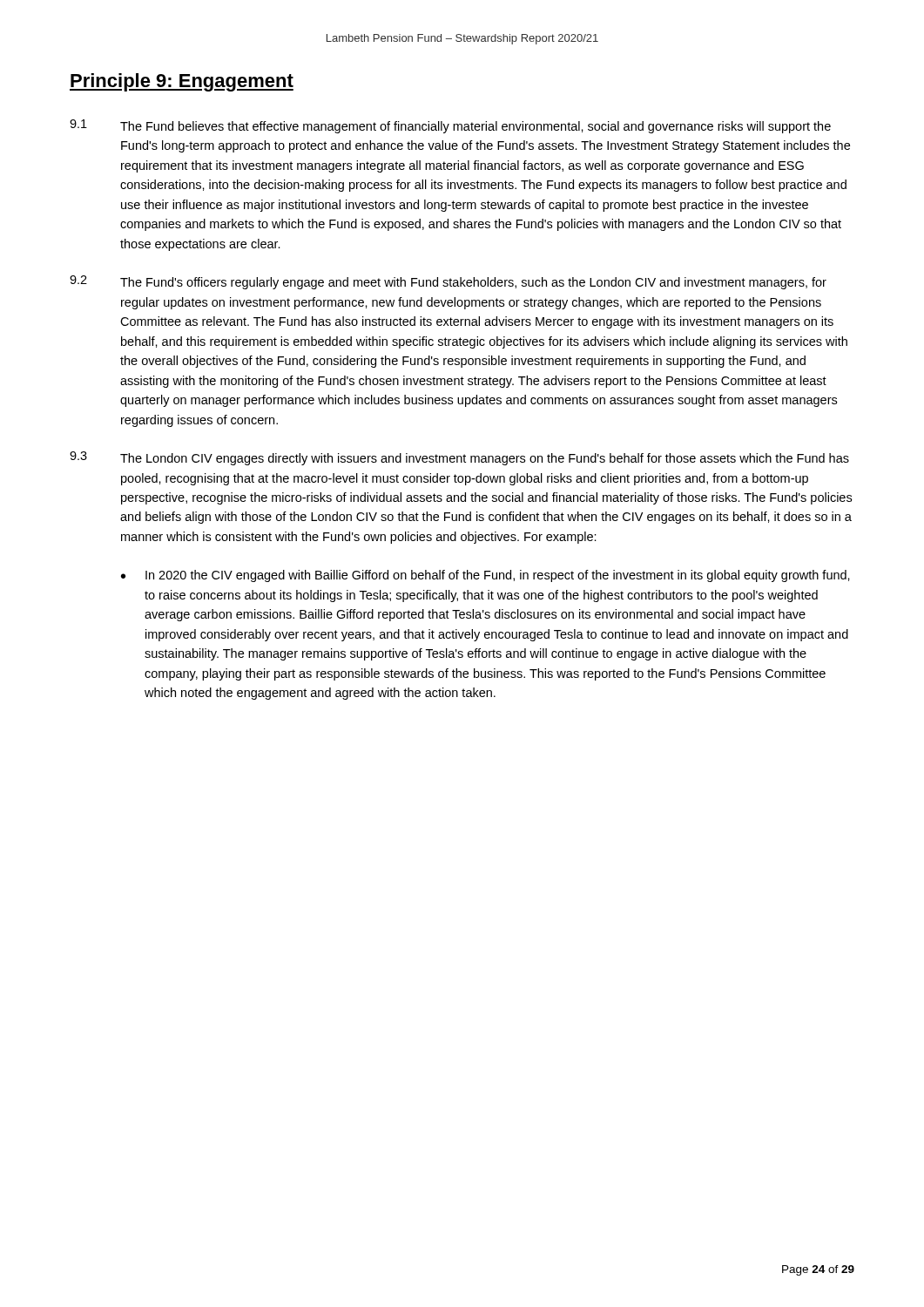924x1307 pixels.
Task: Where is the passage that starts "2 The Fund's officers"?
Action: pos(462,351)
